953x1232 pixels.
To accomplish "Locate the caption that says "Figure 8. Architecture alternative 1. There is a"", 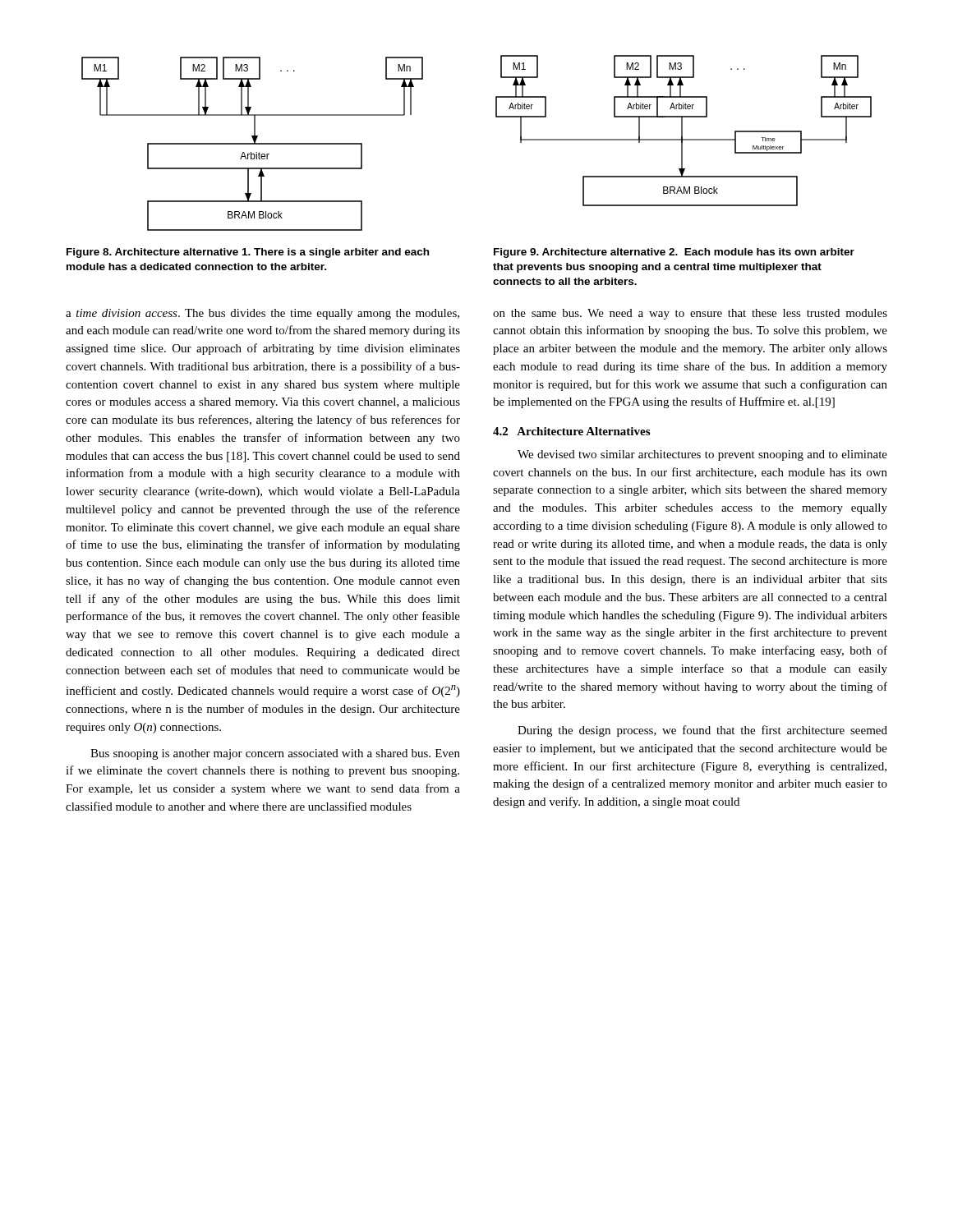I will pos(248,259).
